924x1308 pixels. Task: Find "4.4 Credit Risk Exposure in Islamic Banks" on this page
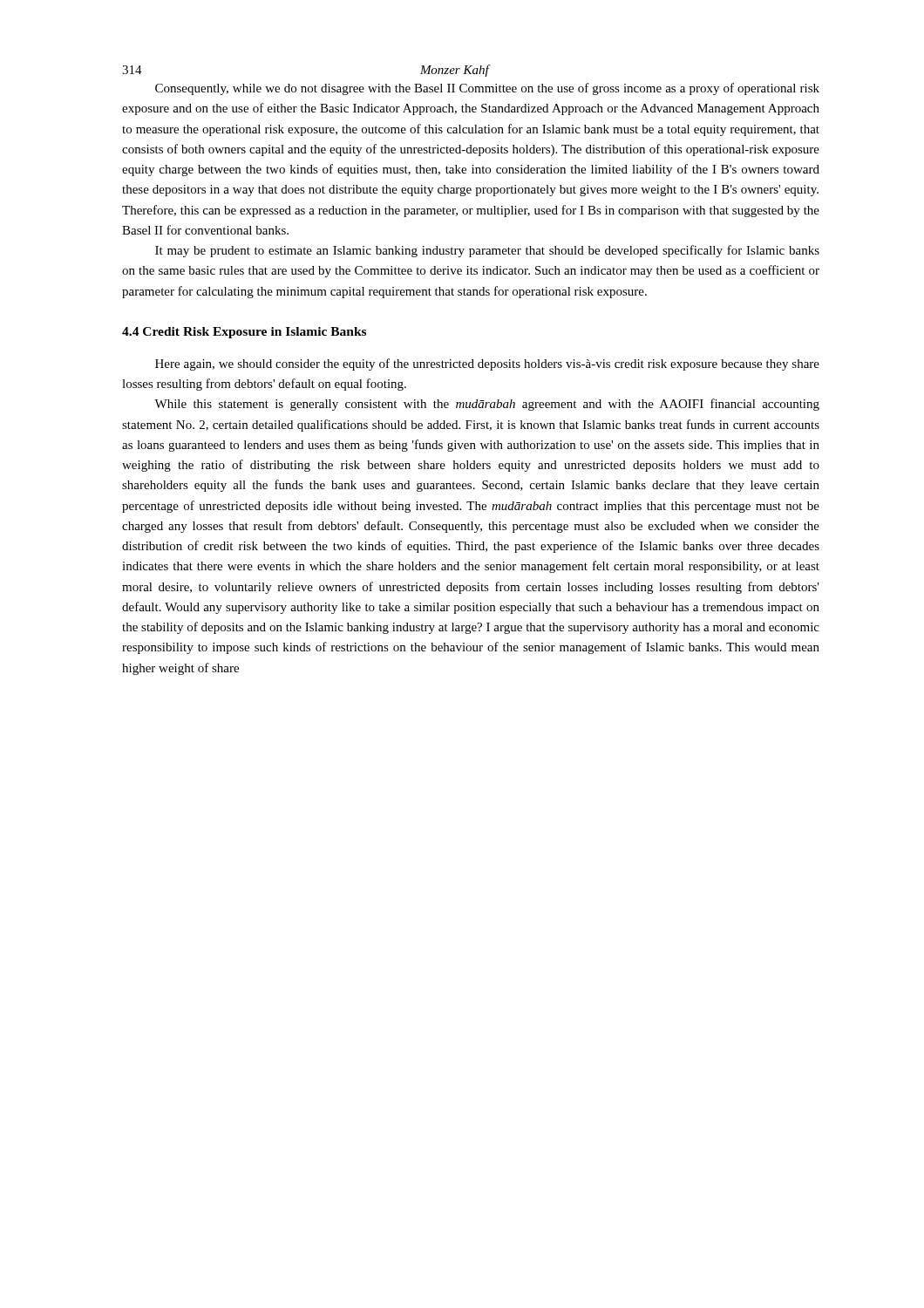pos(244,333)
